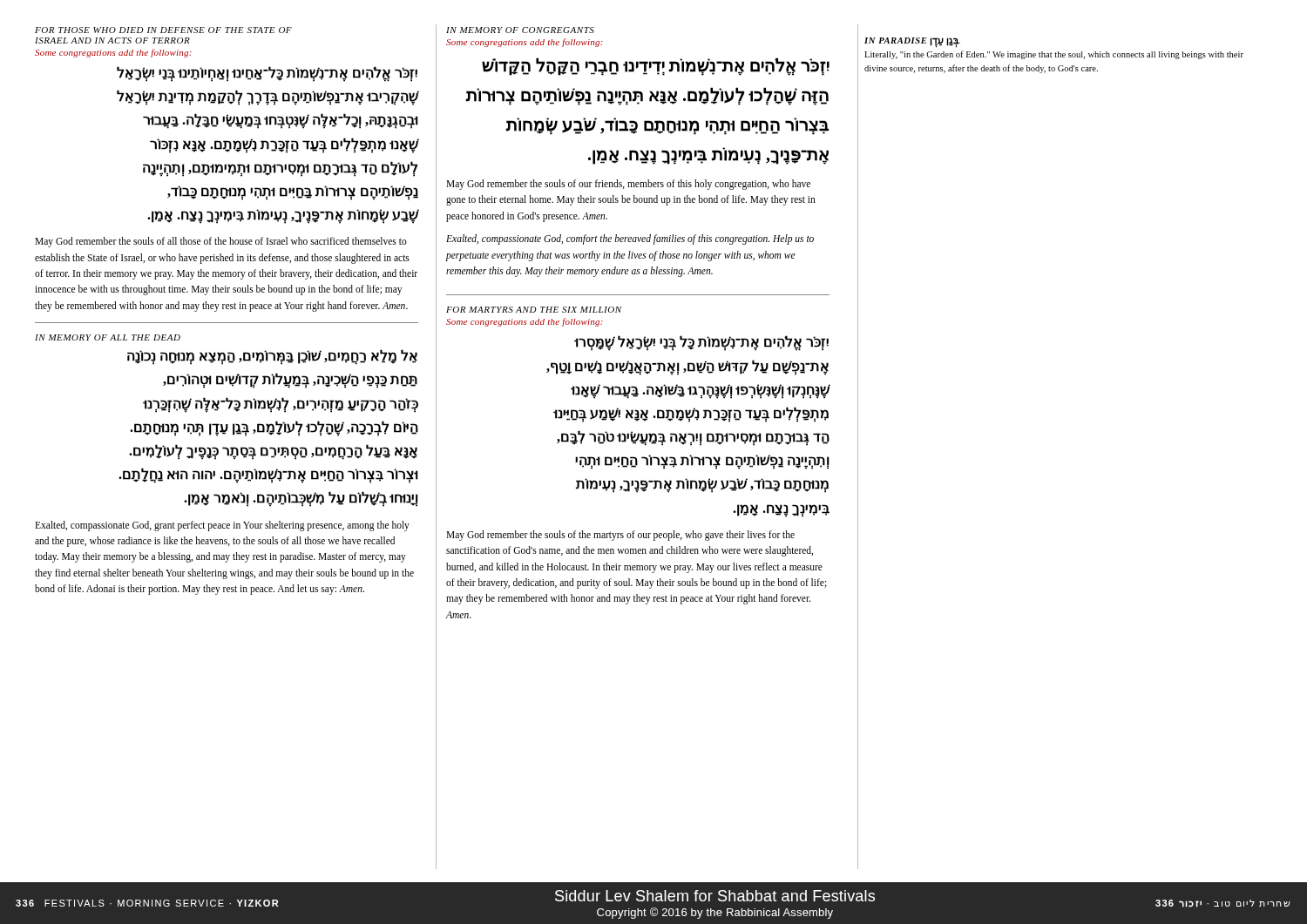Locate the text block containing "in paradise בְּגַן עֵדֶן. Literally, "in the Garden"

1065,55
